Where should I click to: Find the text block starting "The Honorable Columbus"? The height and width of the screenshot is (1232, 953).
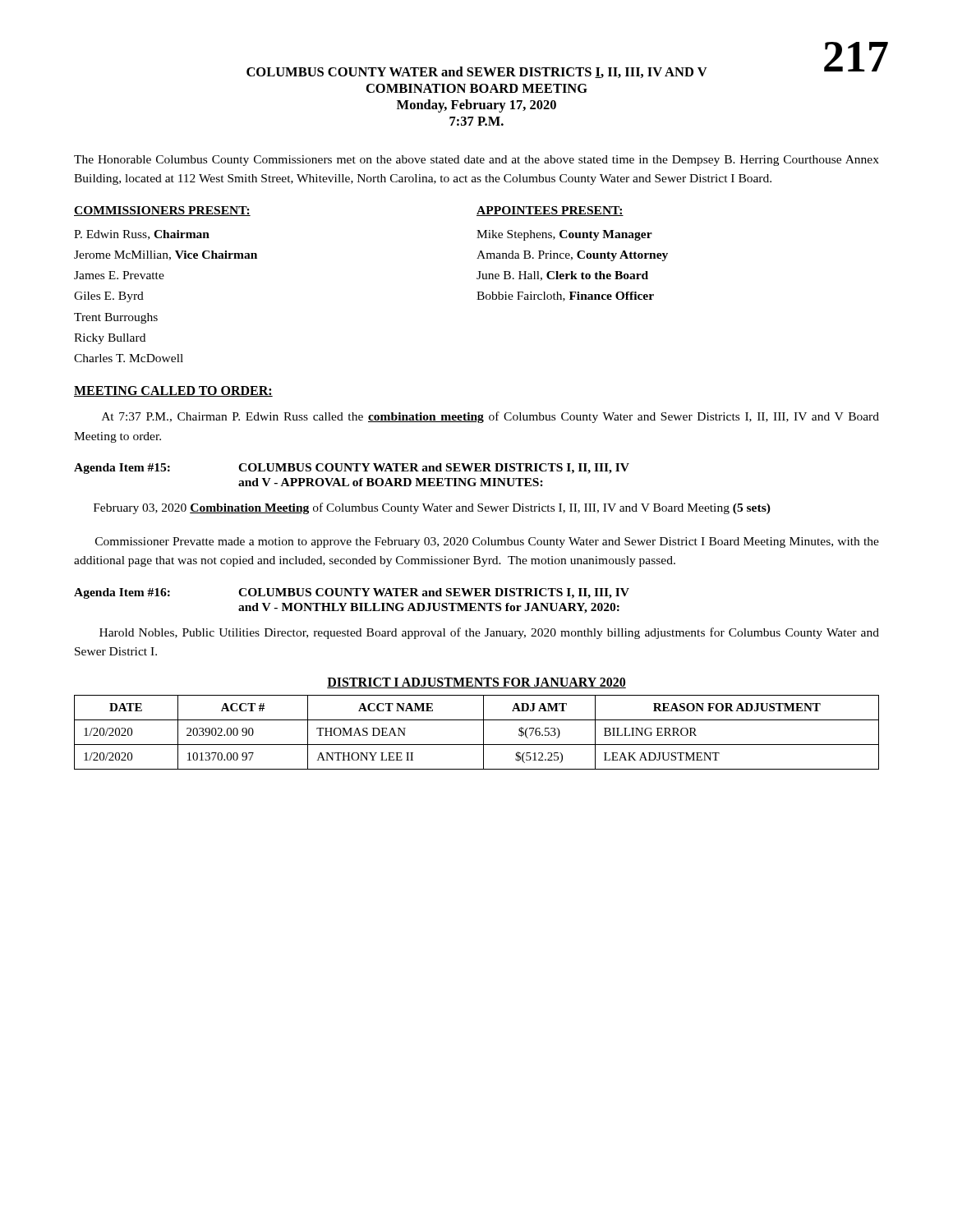click(x=476, y=168)
